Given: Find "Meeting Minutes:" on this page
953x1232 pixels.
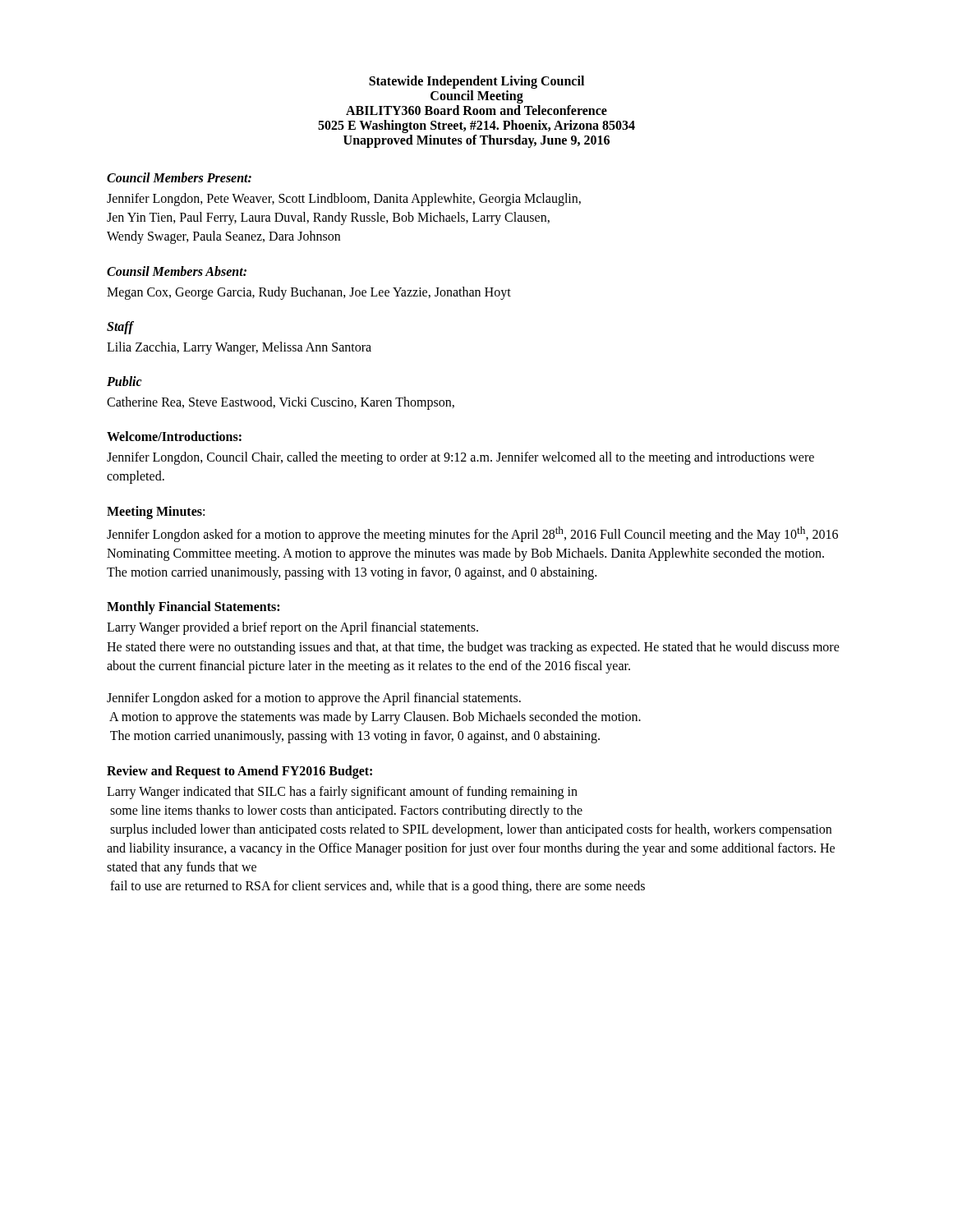Looking at the screenshot, I should coord(156,511).
